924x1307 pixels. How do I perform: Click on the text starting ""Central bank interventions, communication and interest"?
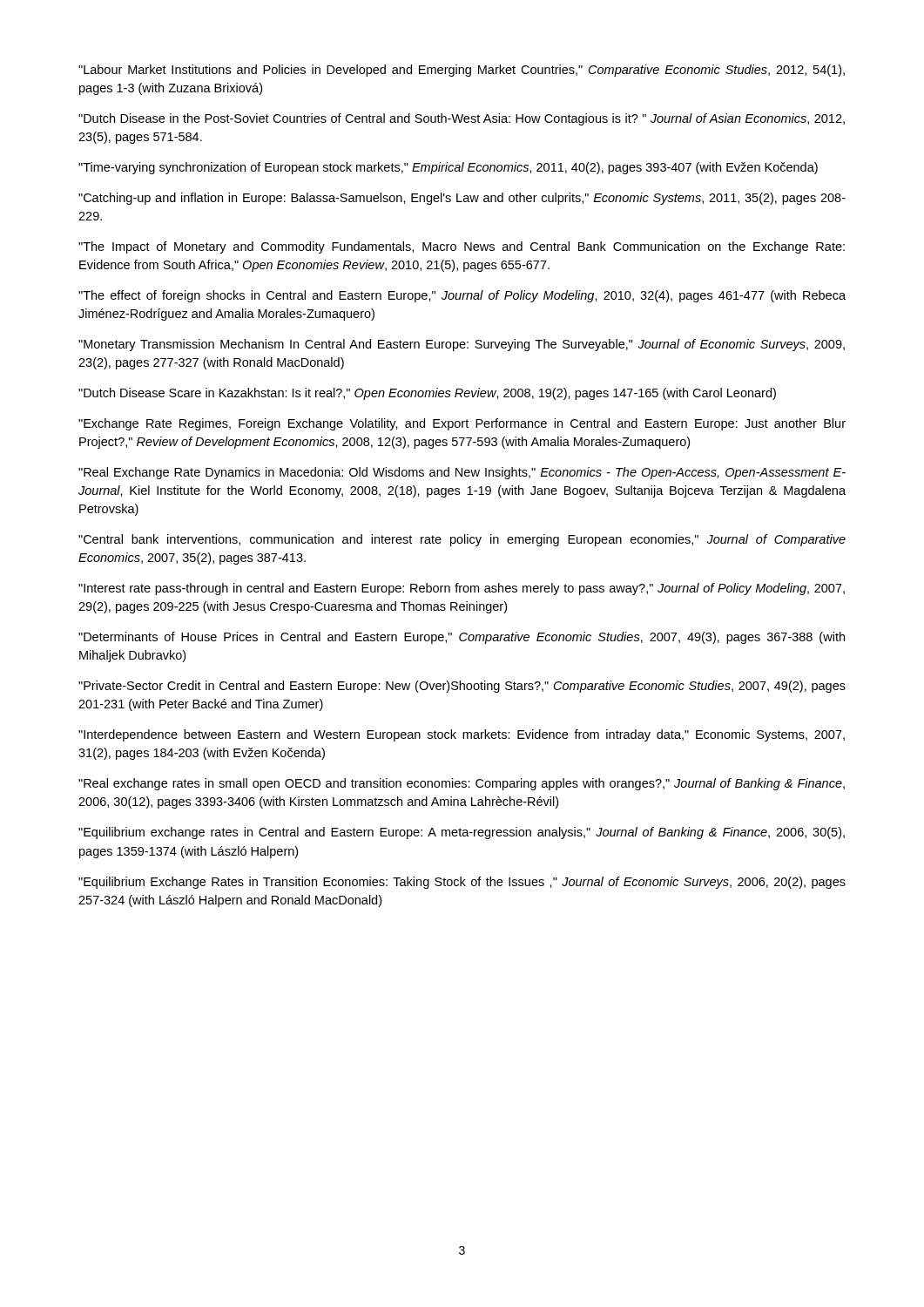[462, 549]
